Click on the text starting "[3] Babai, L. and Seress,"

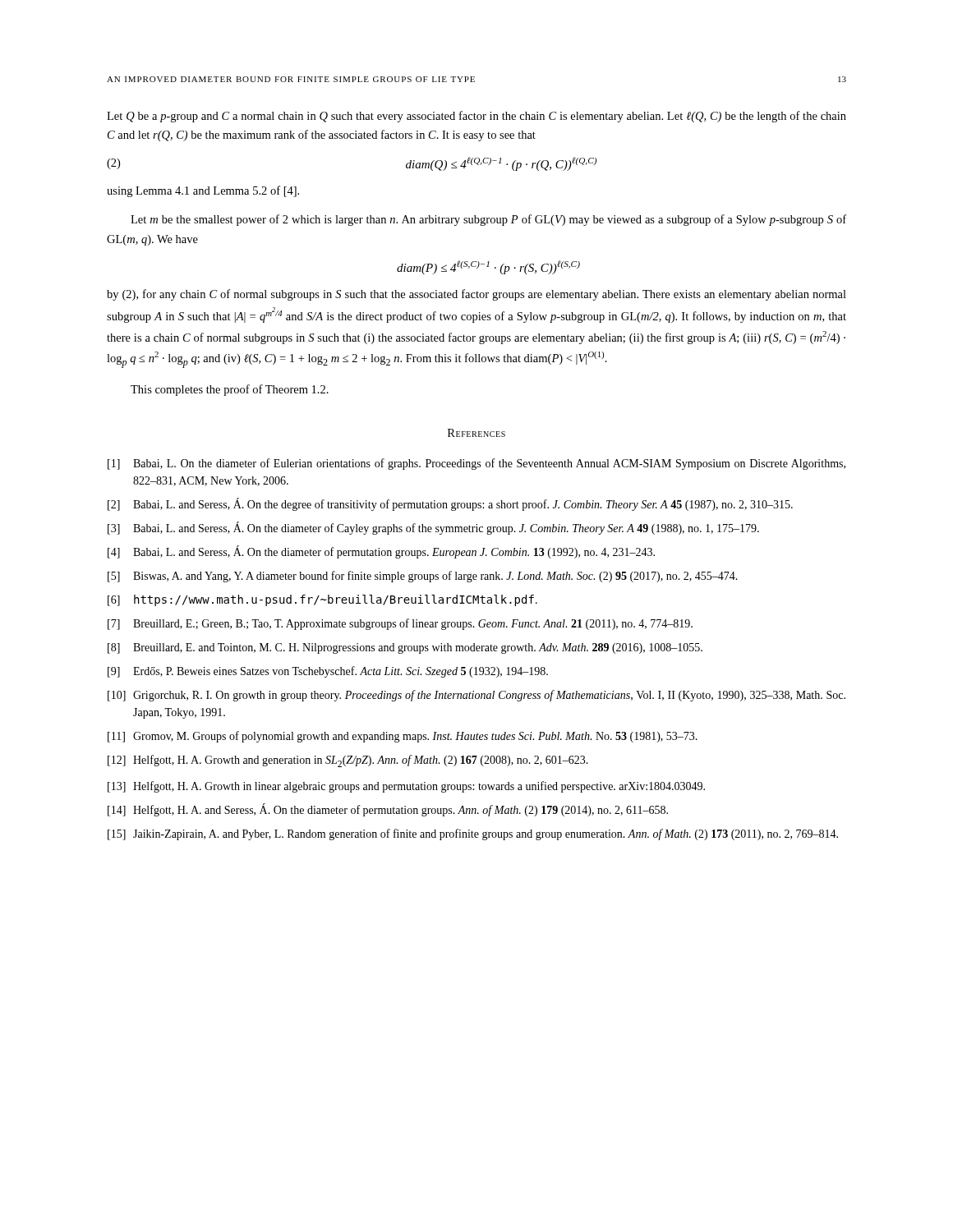(x=476, y=528)
